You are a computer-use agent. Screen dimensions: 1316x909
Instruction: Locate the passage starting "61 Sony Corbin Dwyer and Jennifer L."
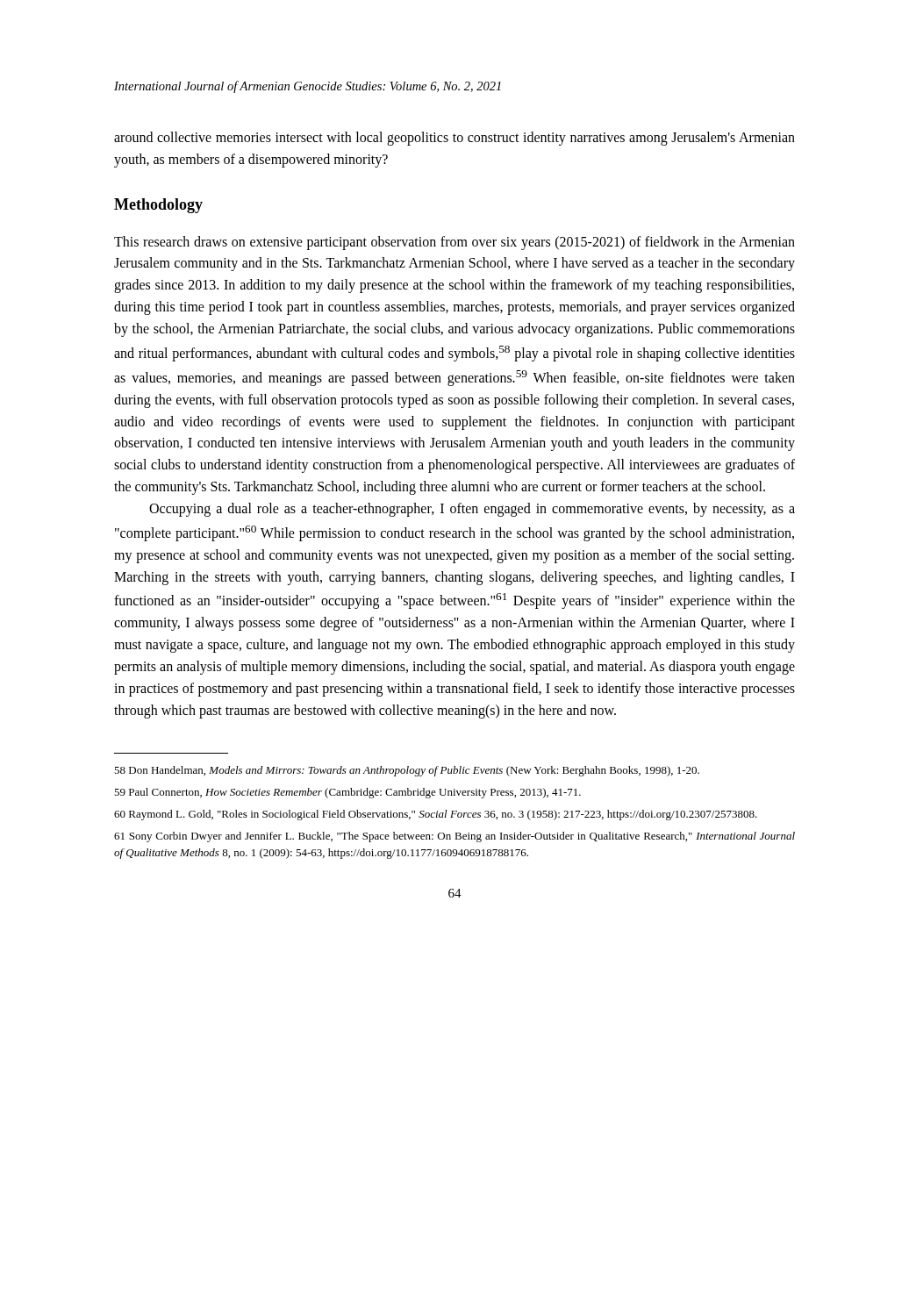454,845
